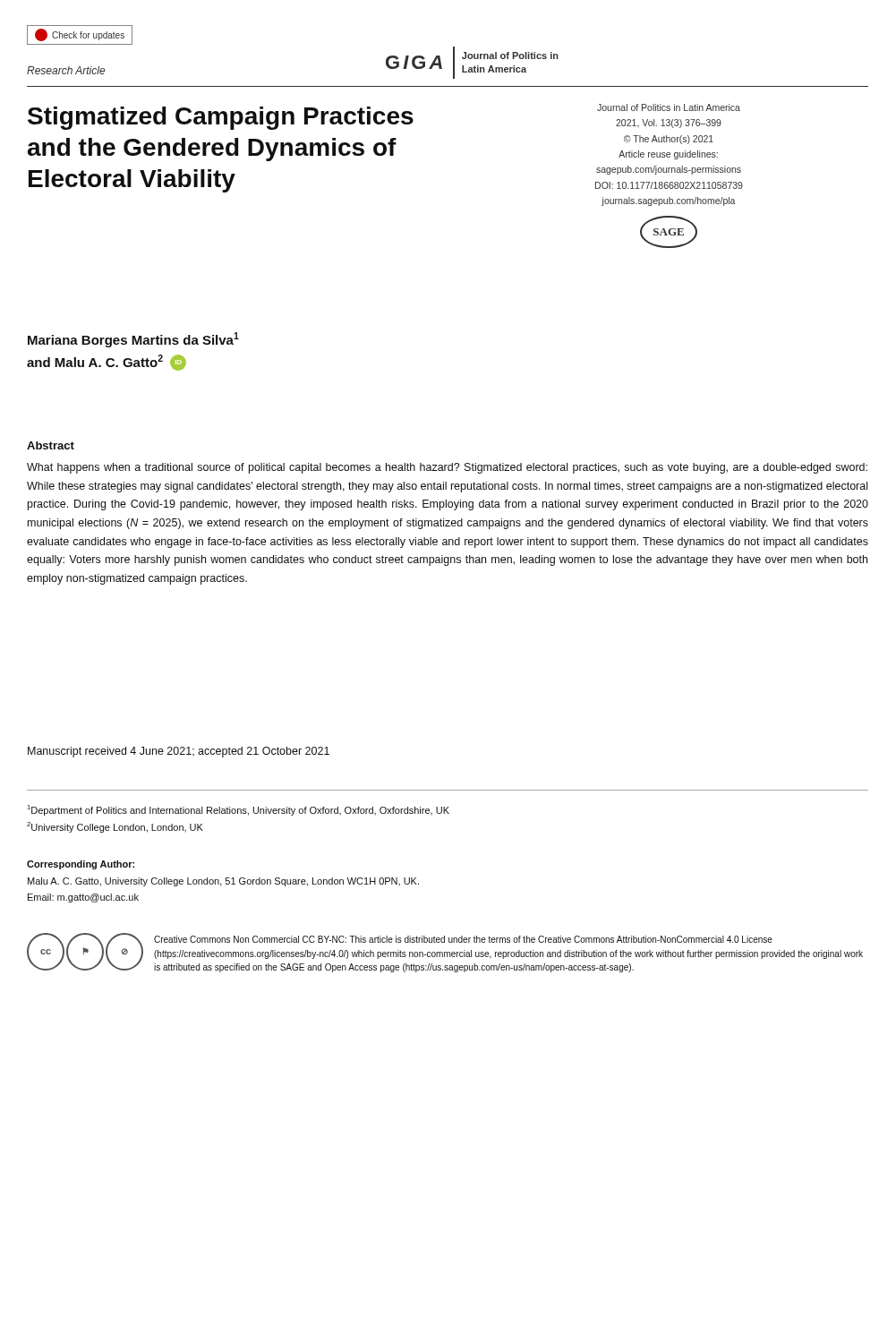Image resolution: width=896 pixels, height=1343 pixels.
Task: Locate the text block with the text "What happens when a traditional source of political"
Action: (x=448, y=523)
